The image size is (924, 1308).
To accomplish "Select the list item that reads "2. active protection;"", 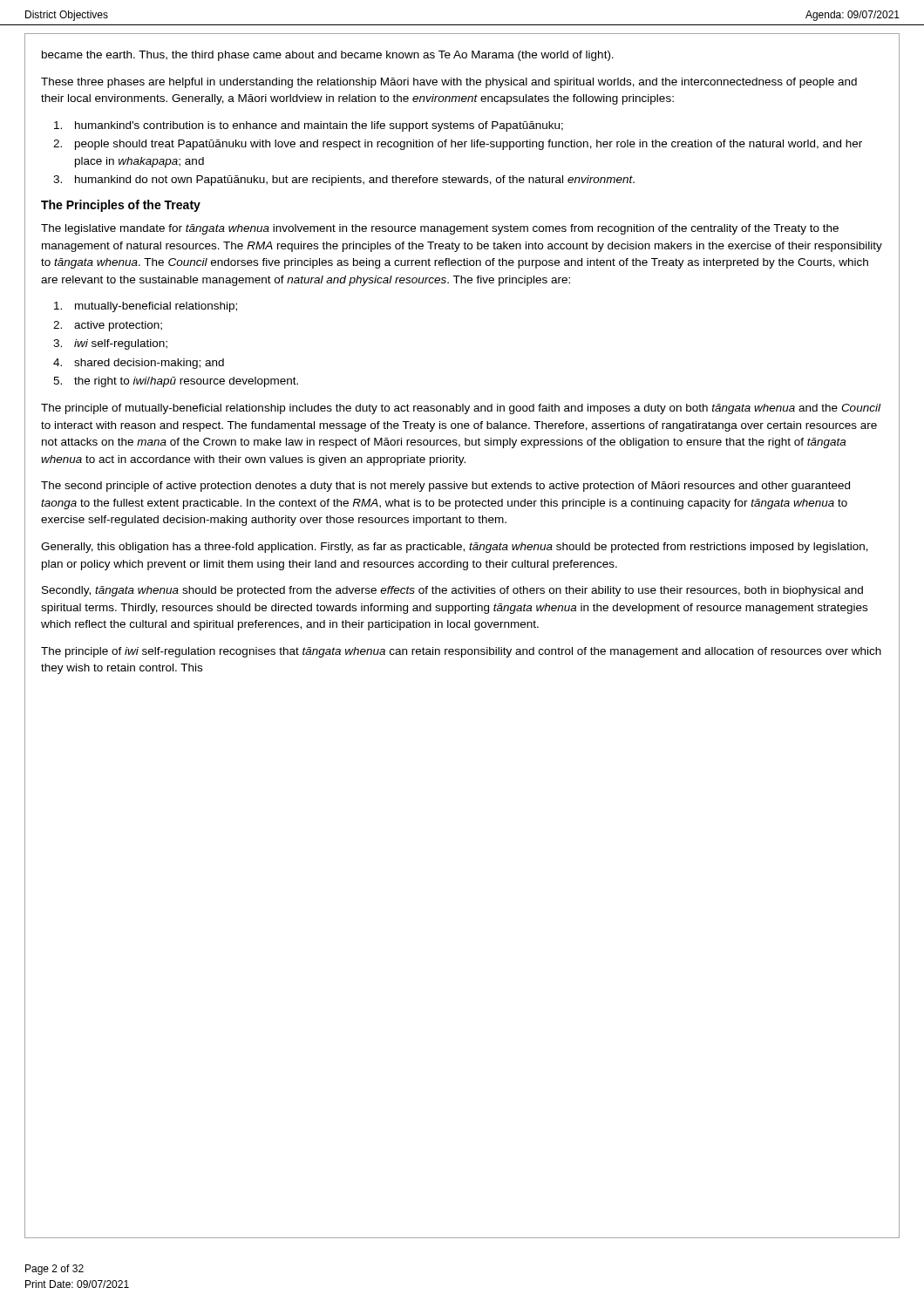I will coord(108,326).
